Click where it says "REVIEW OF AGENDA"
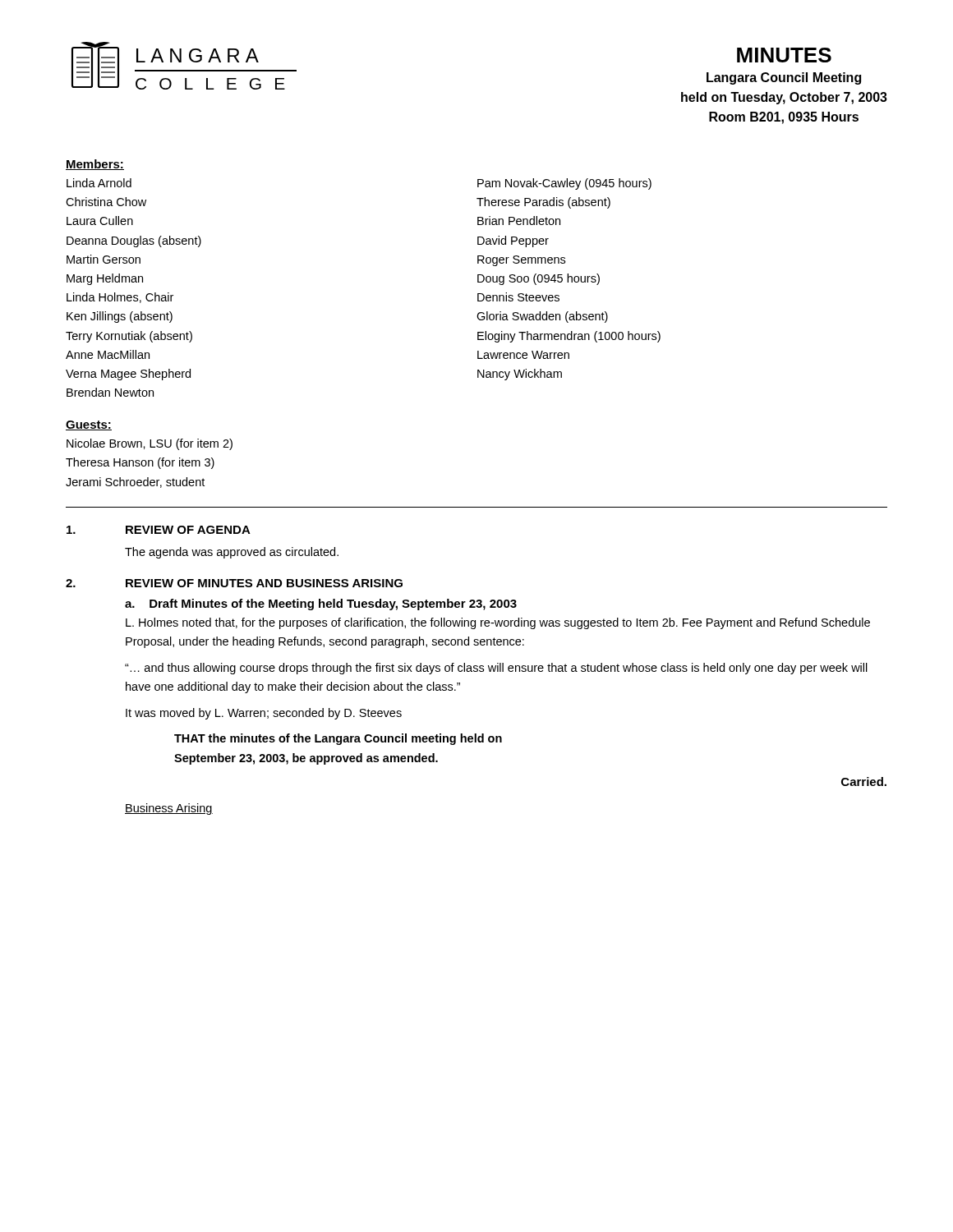This screenshot has width=953, height=1232. [x=188, y=529]
